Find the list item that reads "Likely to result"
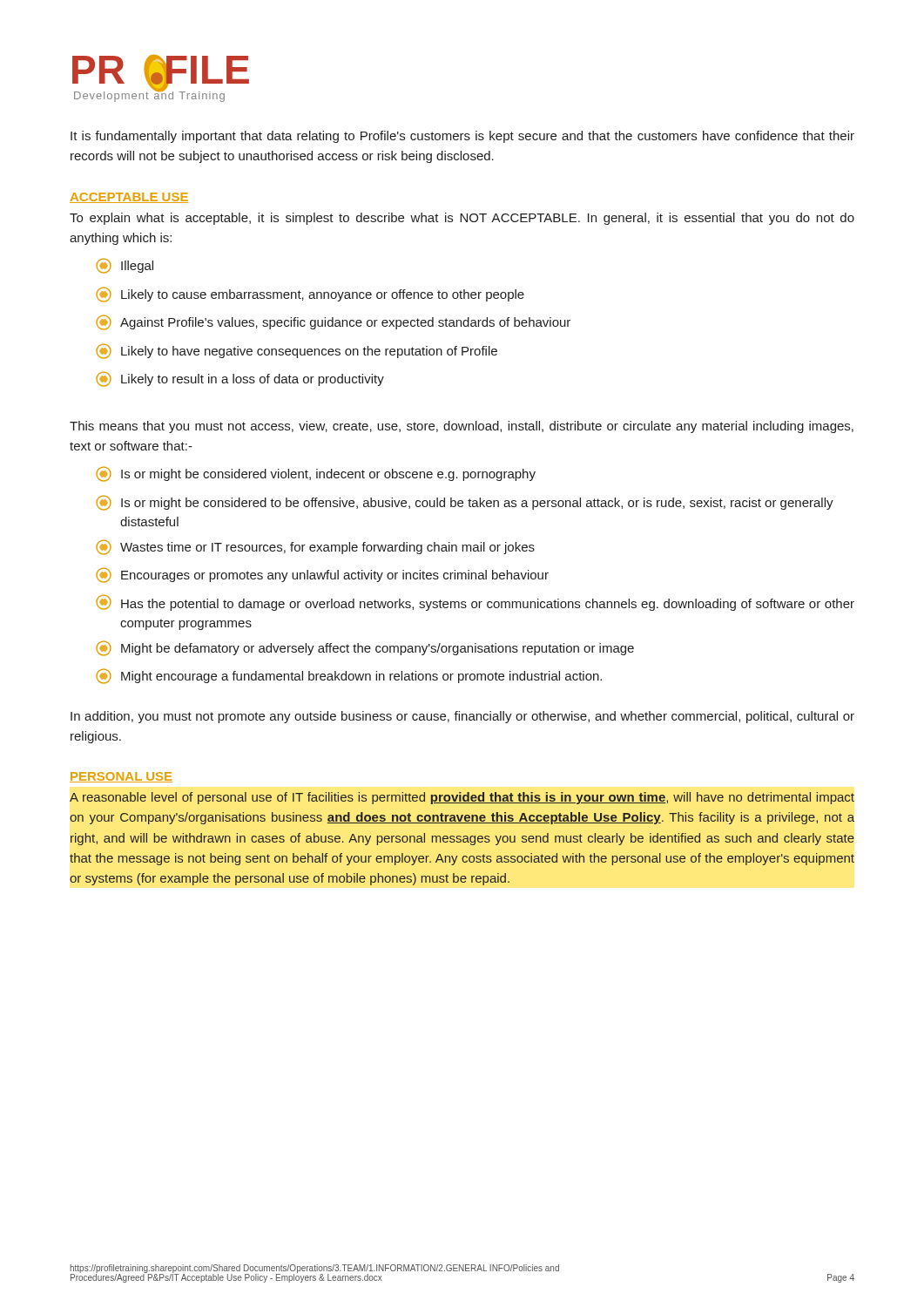 [240, 381]
